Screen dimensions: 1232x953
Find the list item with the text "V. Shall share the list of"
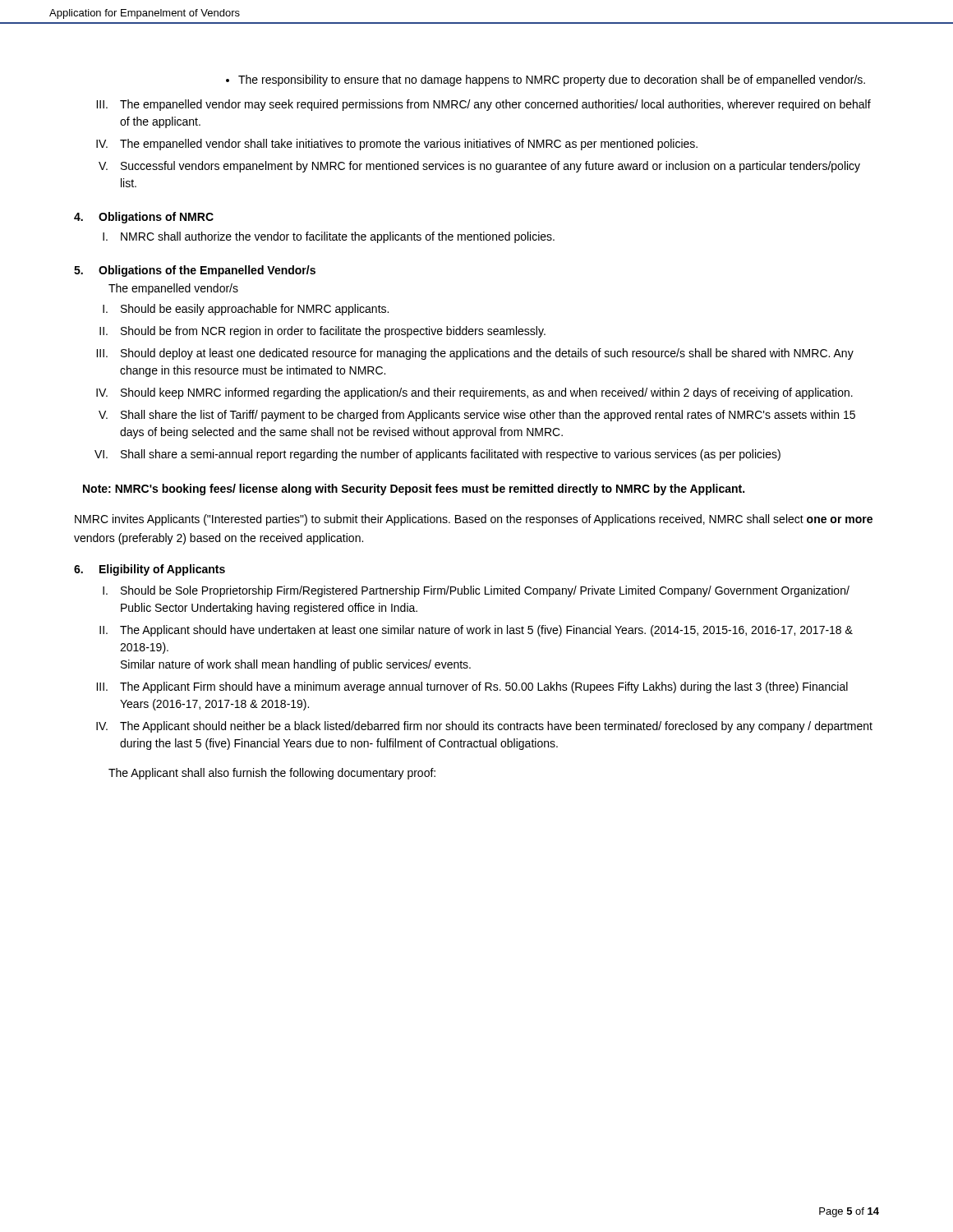pyautogui.click(x=476, y=424)
